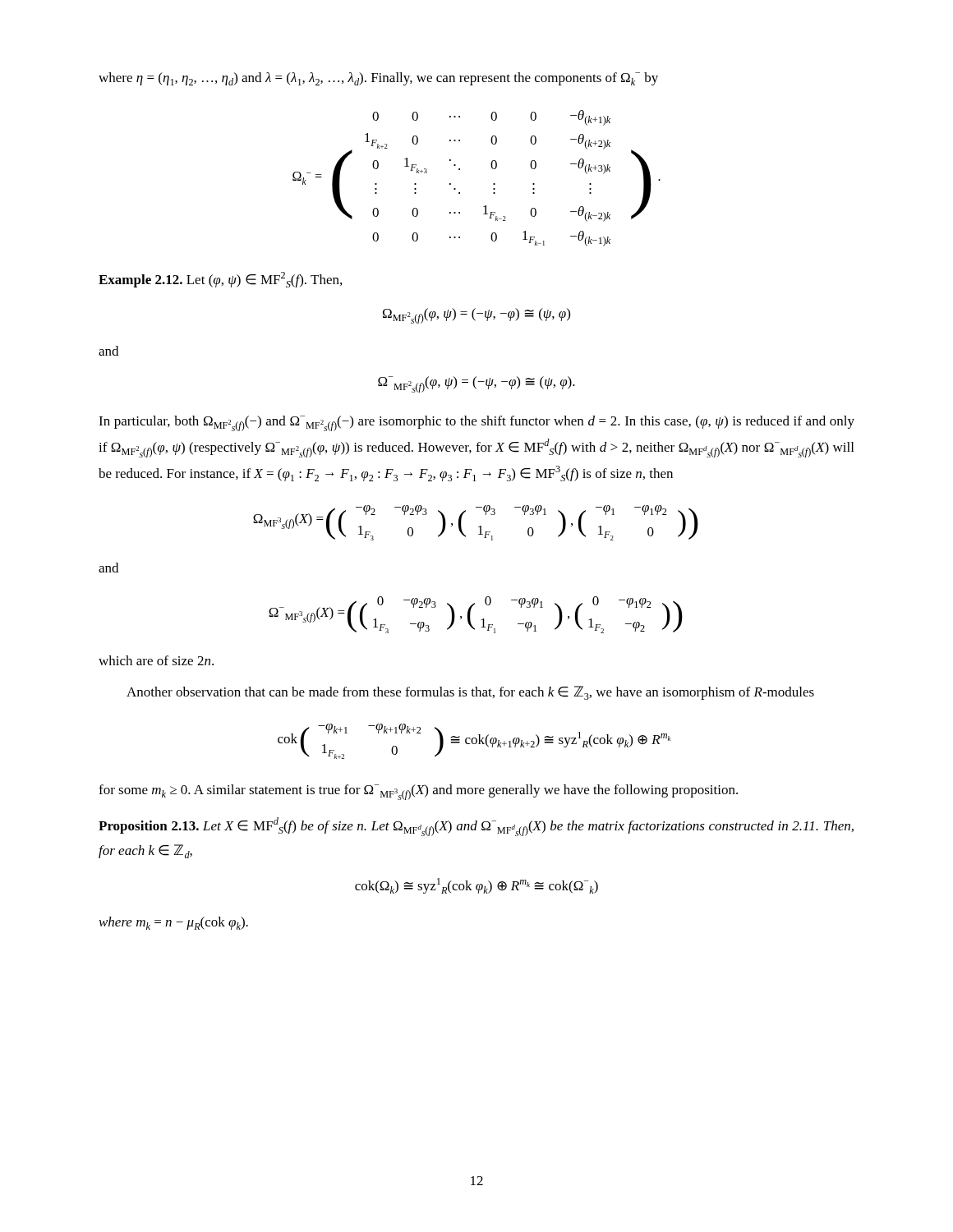Navigate to the passage starting "Ω−MF3S(f)(X) = ( ("
The height and width of the screenshot is (1232, 953).
pyautogui.click(x=476, y=614)
